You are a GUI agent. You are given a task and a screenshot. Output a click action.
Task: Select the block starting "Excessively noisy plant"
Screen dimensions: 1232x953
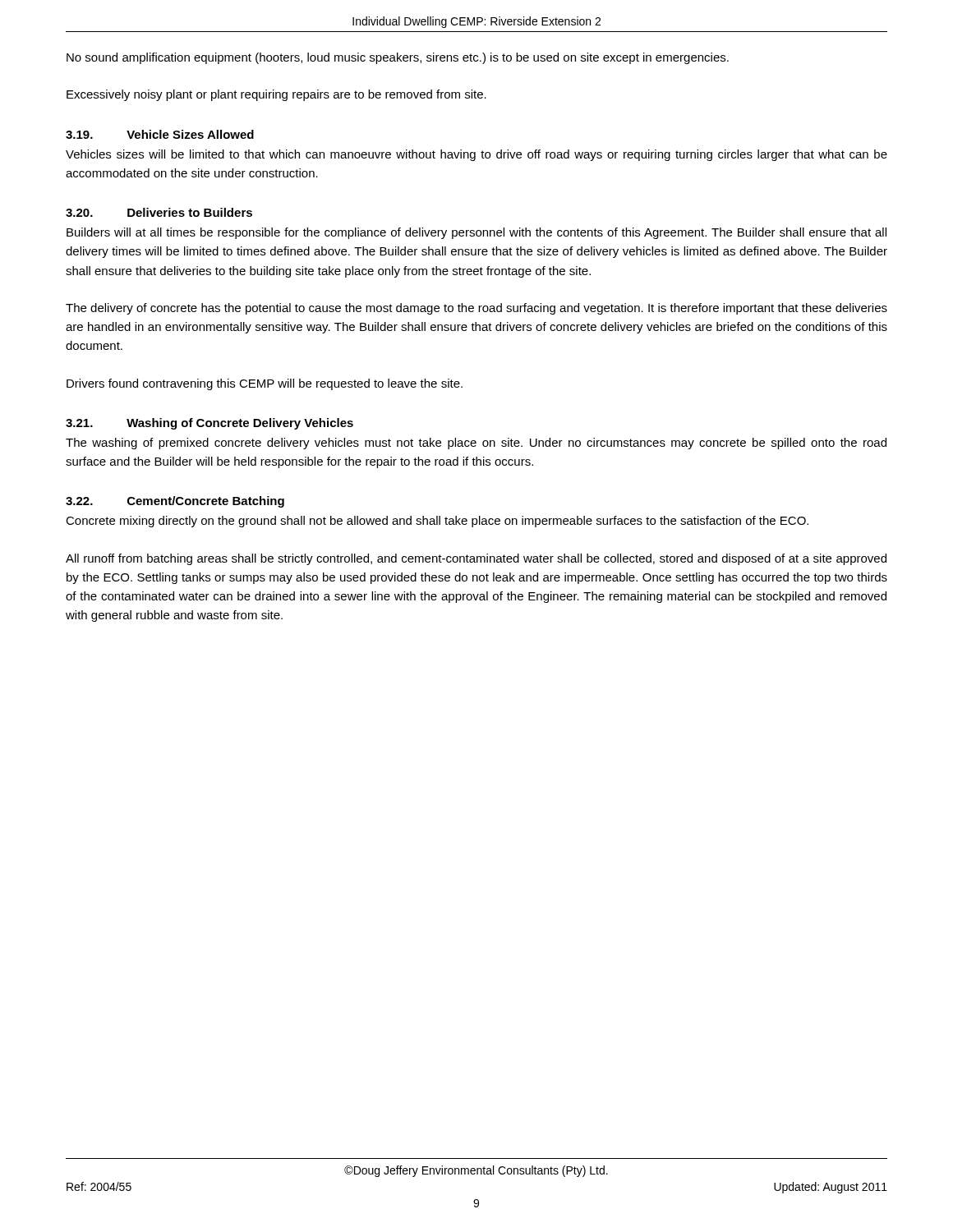276,94
